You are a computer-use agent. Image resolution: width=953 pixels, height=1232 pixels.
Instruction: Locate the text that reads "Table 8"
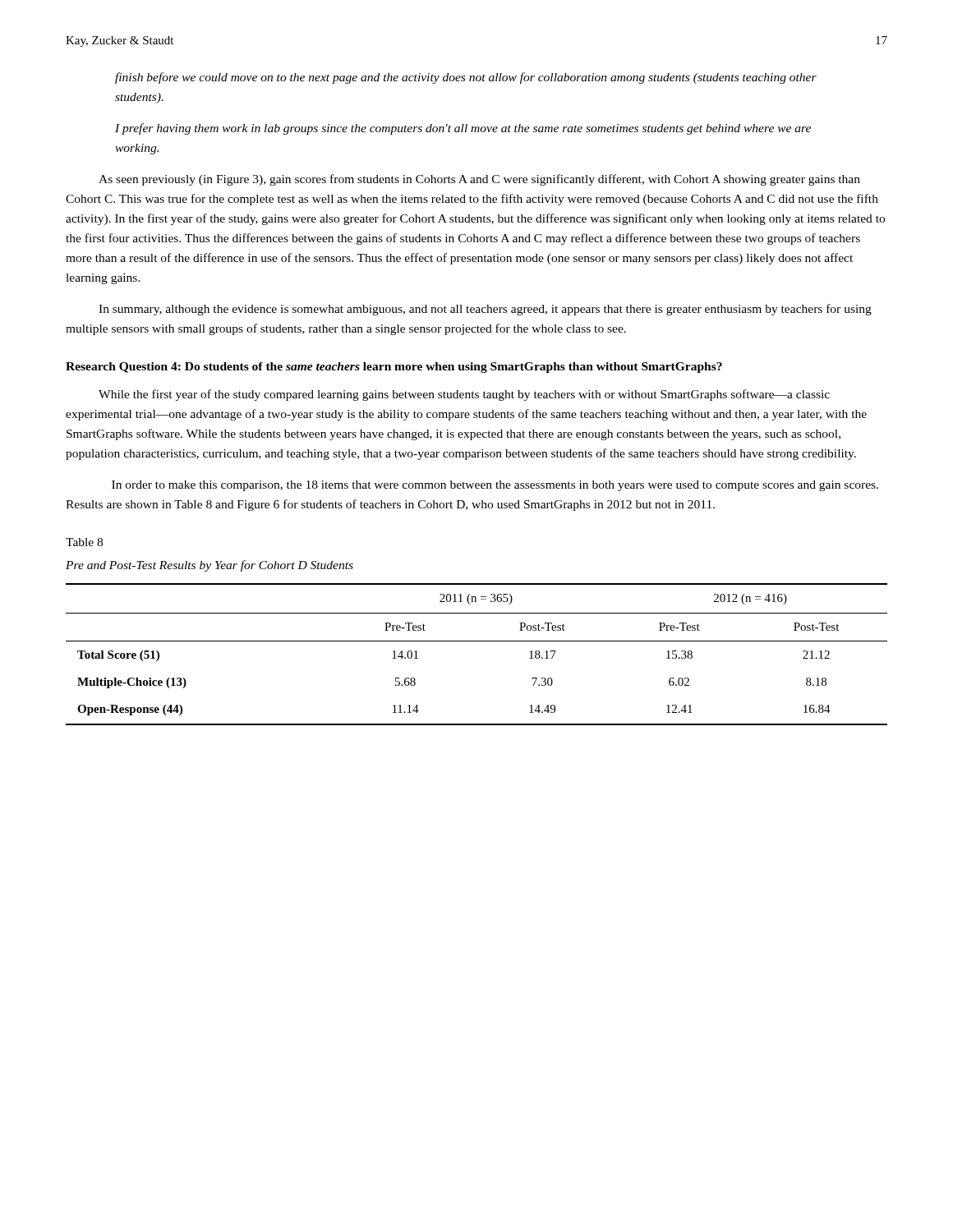coord(85,542)
